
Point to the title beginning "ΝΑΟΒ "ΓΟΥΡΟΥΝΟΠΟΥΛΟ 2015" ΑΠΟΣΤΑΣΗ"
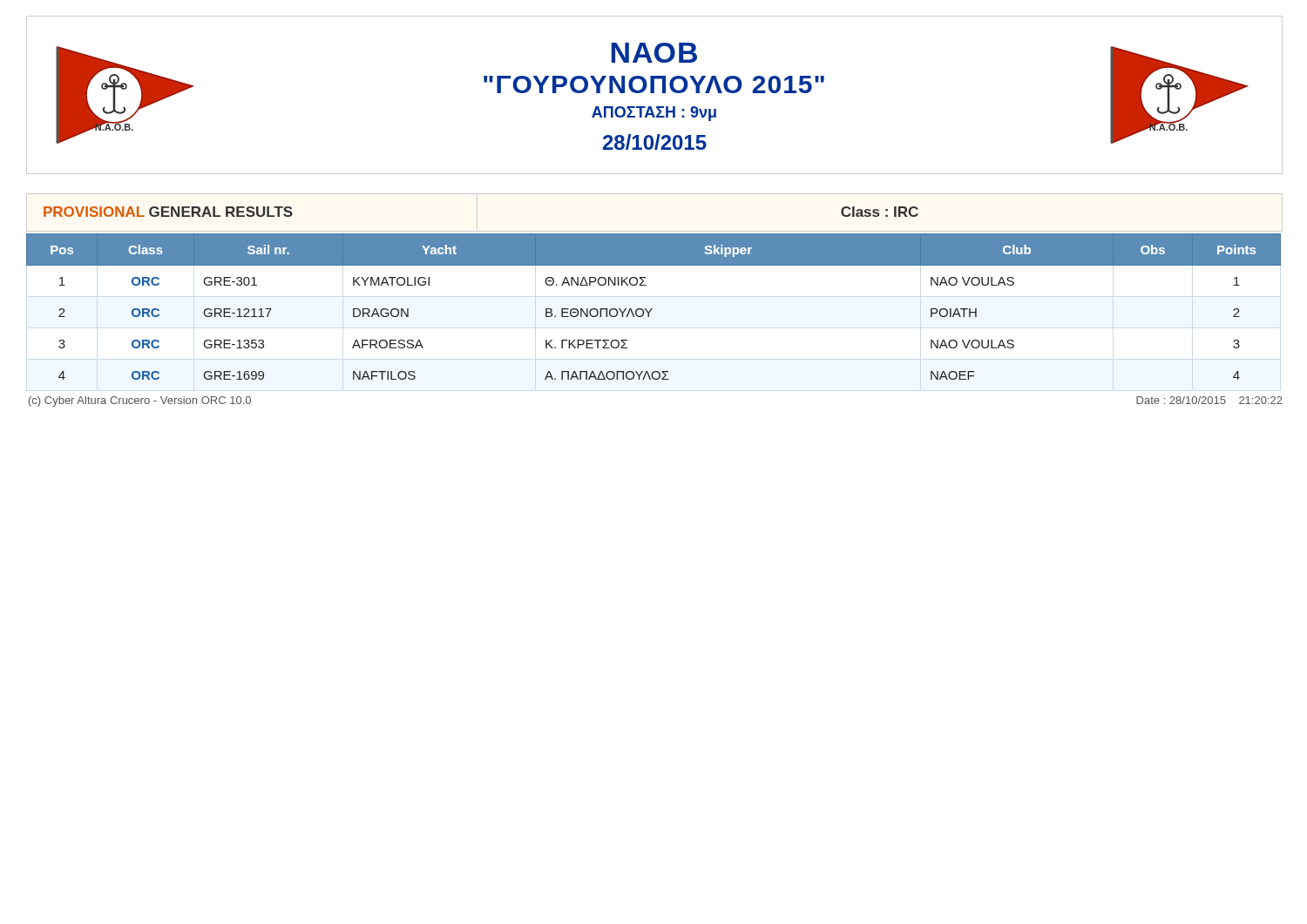654,95
